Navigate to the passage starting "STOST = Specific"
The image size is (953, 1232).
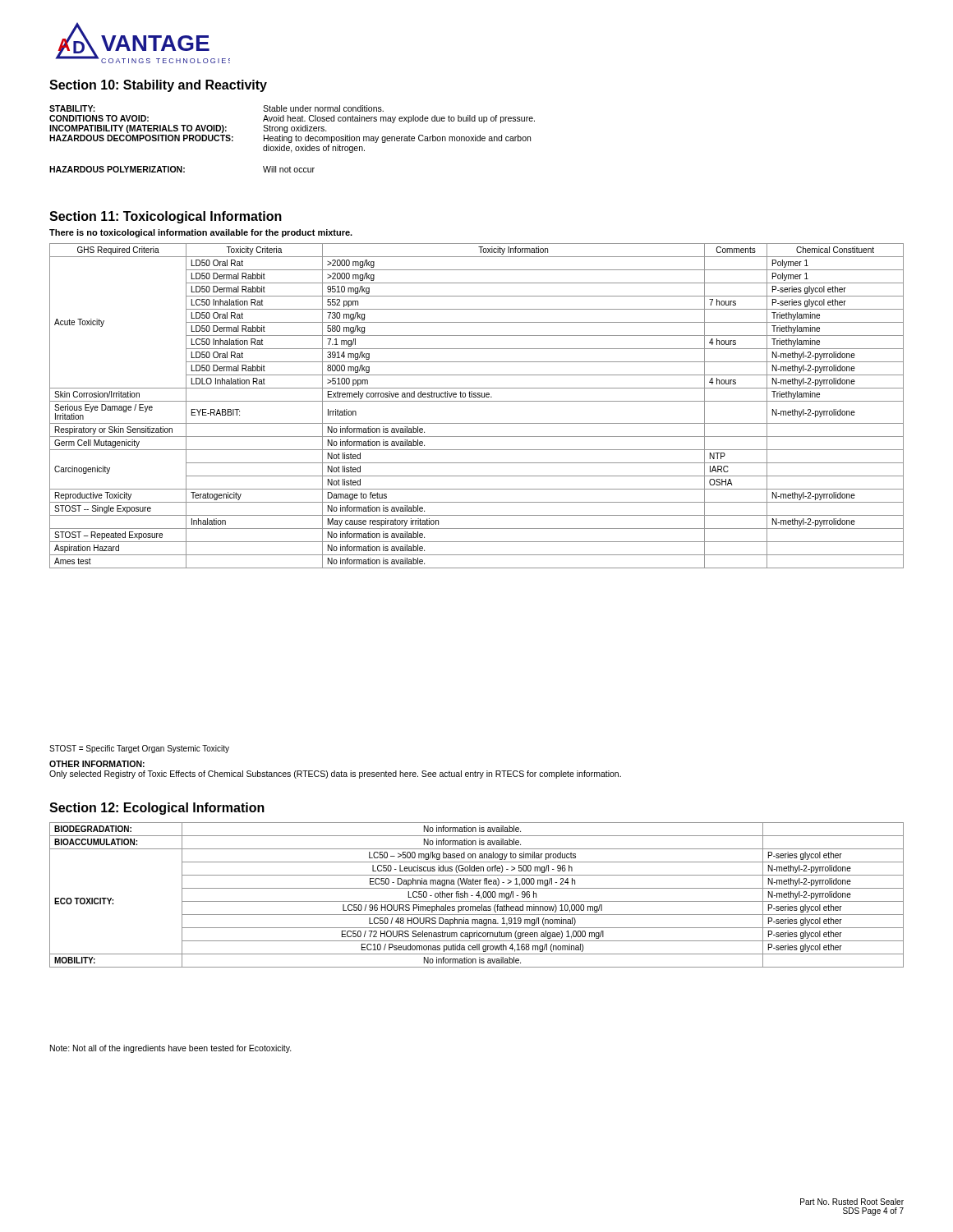point(139,749)
